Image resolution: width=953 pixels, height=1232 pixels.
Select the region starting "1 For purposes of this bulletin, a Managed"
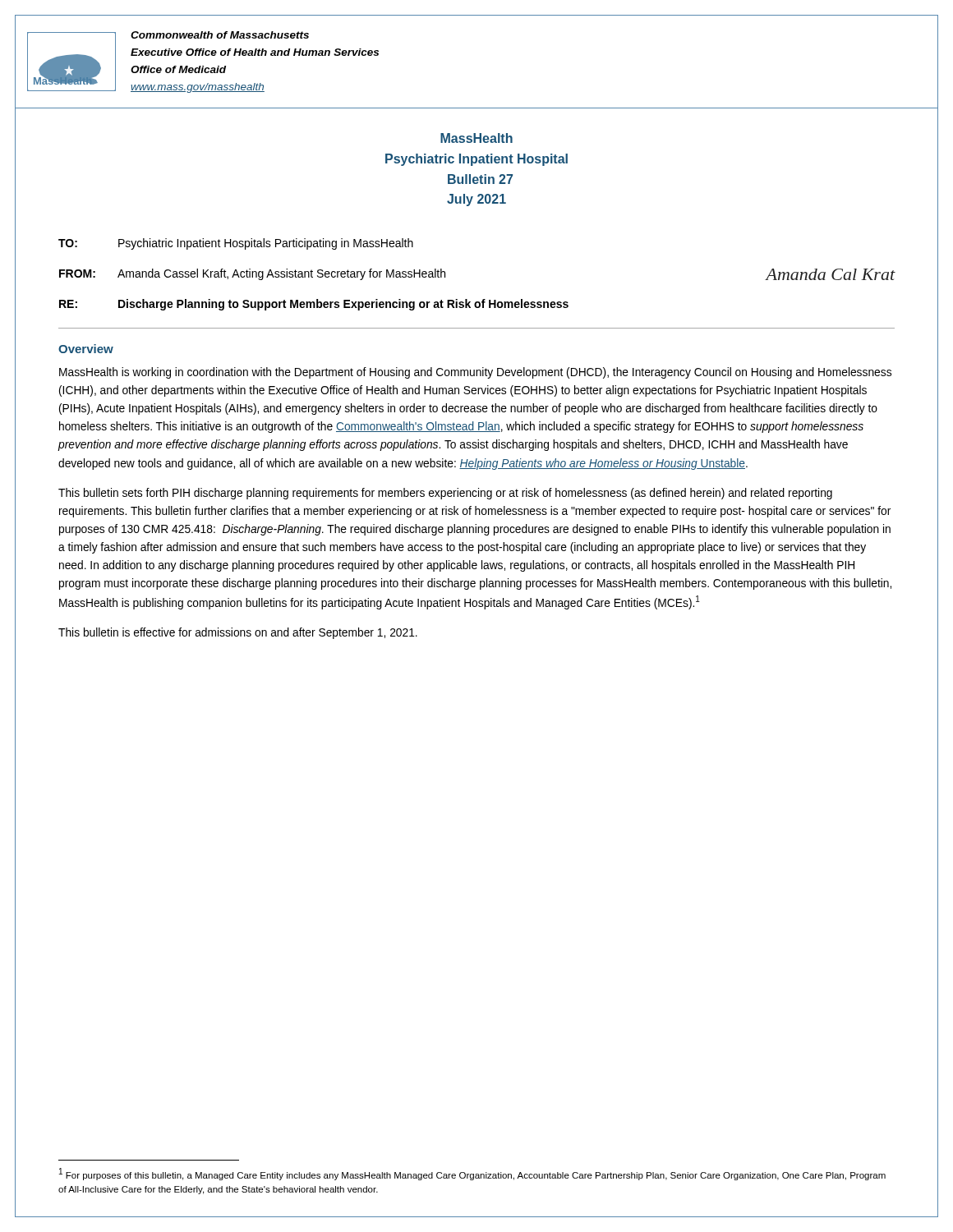point(472,1180)
